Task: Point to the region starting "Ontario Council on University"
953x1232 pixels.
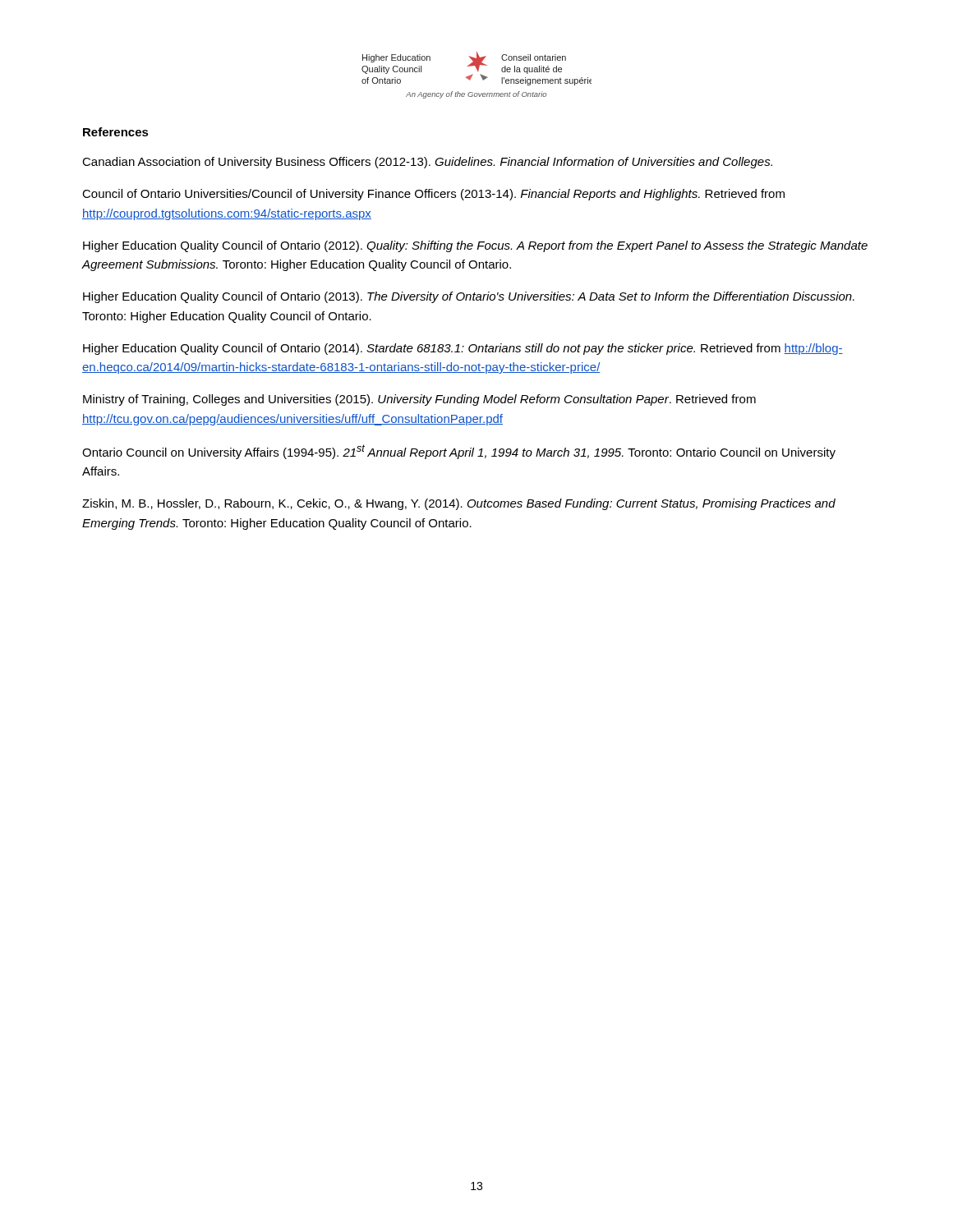Action: tap(459, 460)
